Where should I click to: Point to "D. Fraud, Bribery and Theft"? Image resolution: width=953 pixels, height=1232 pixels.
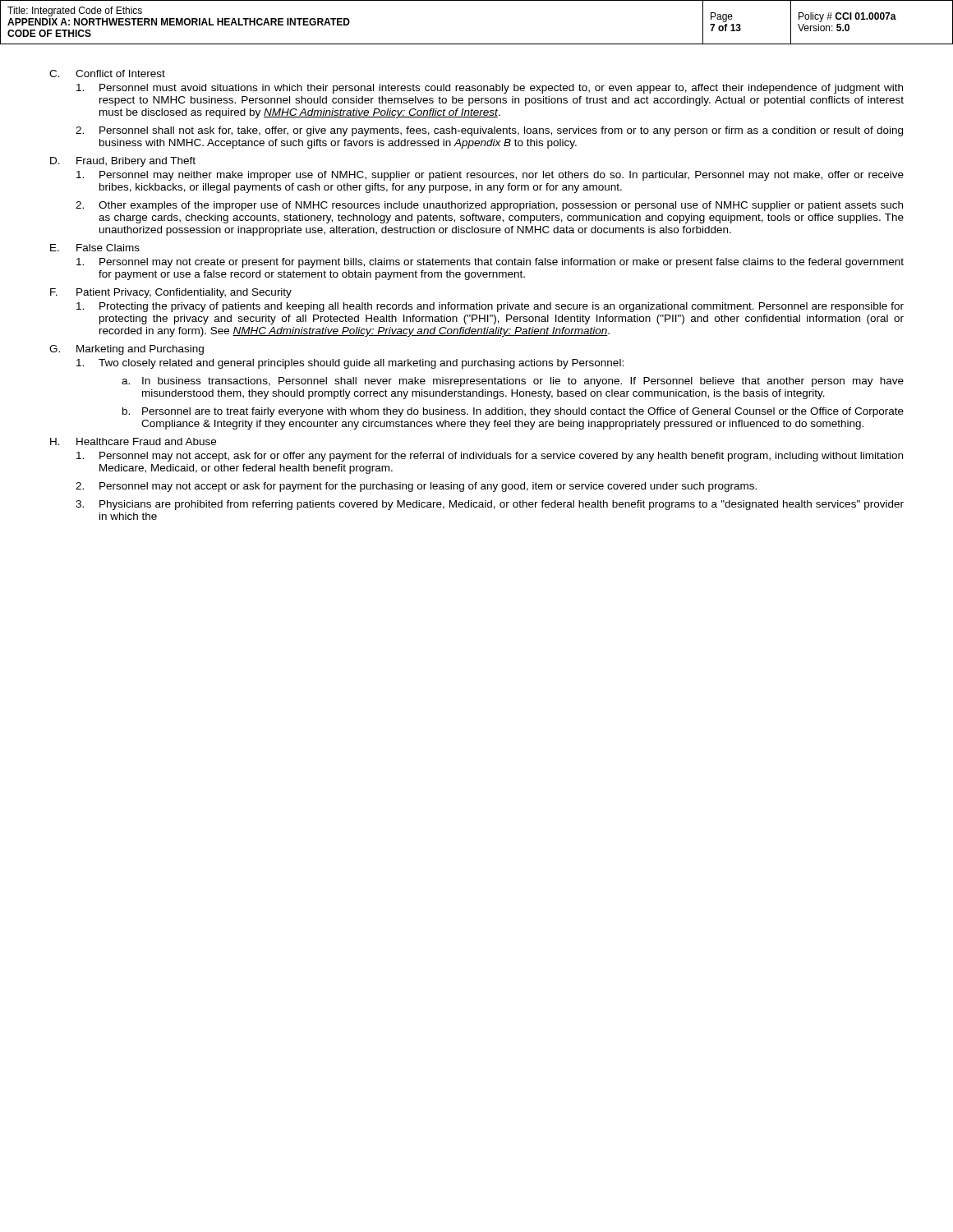tap(122, 161)
